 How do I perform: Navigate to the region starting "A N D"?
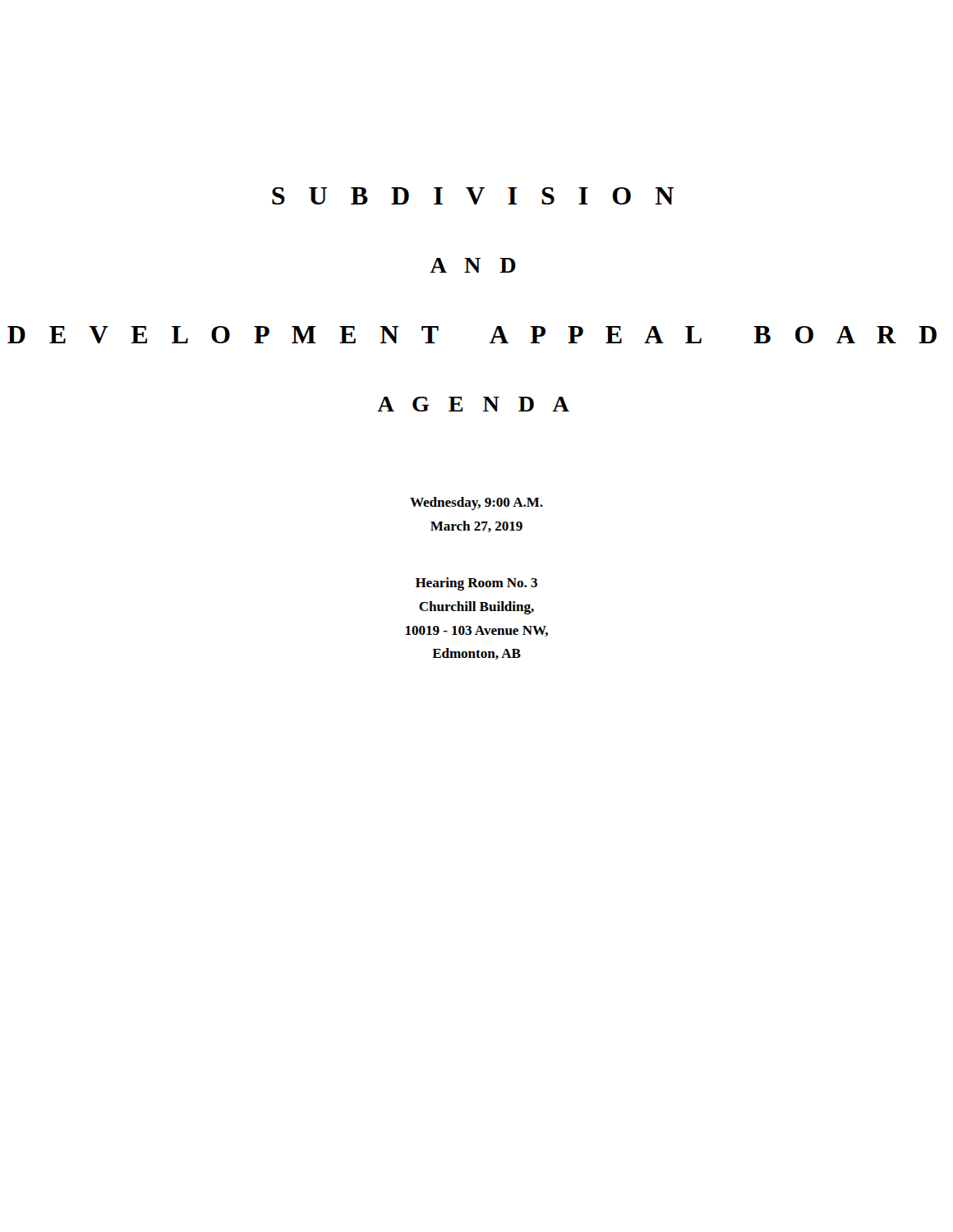[476, 265]
